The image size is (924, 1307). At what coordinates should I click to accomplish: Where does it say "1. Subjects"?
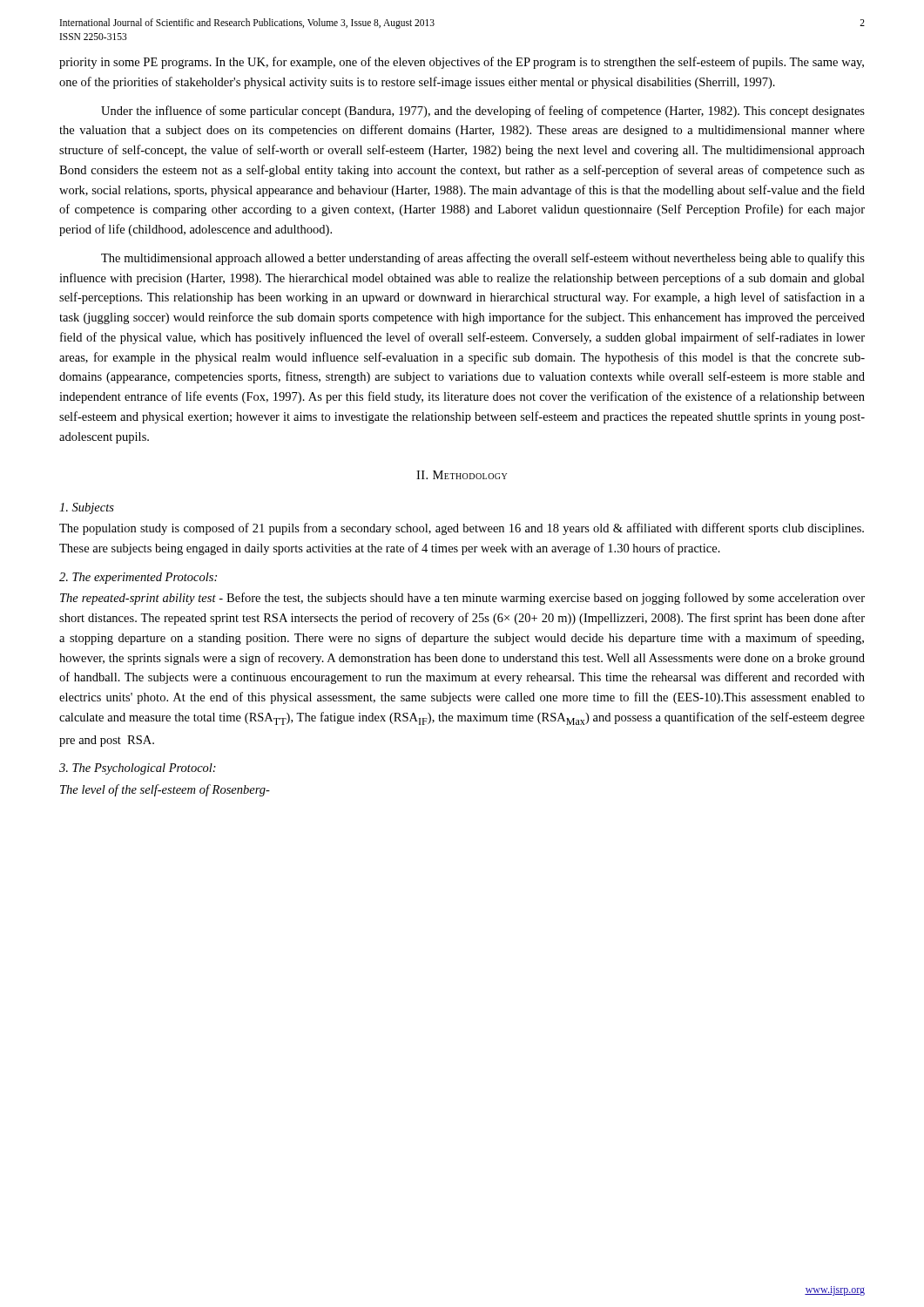(x=87, y=507)
